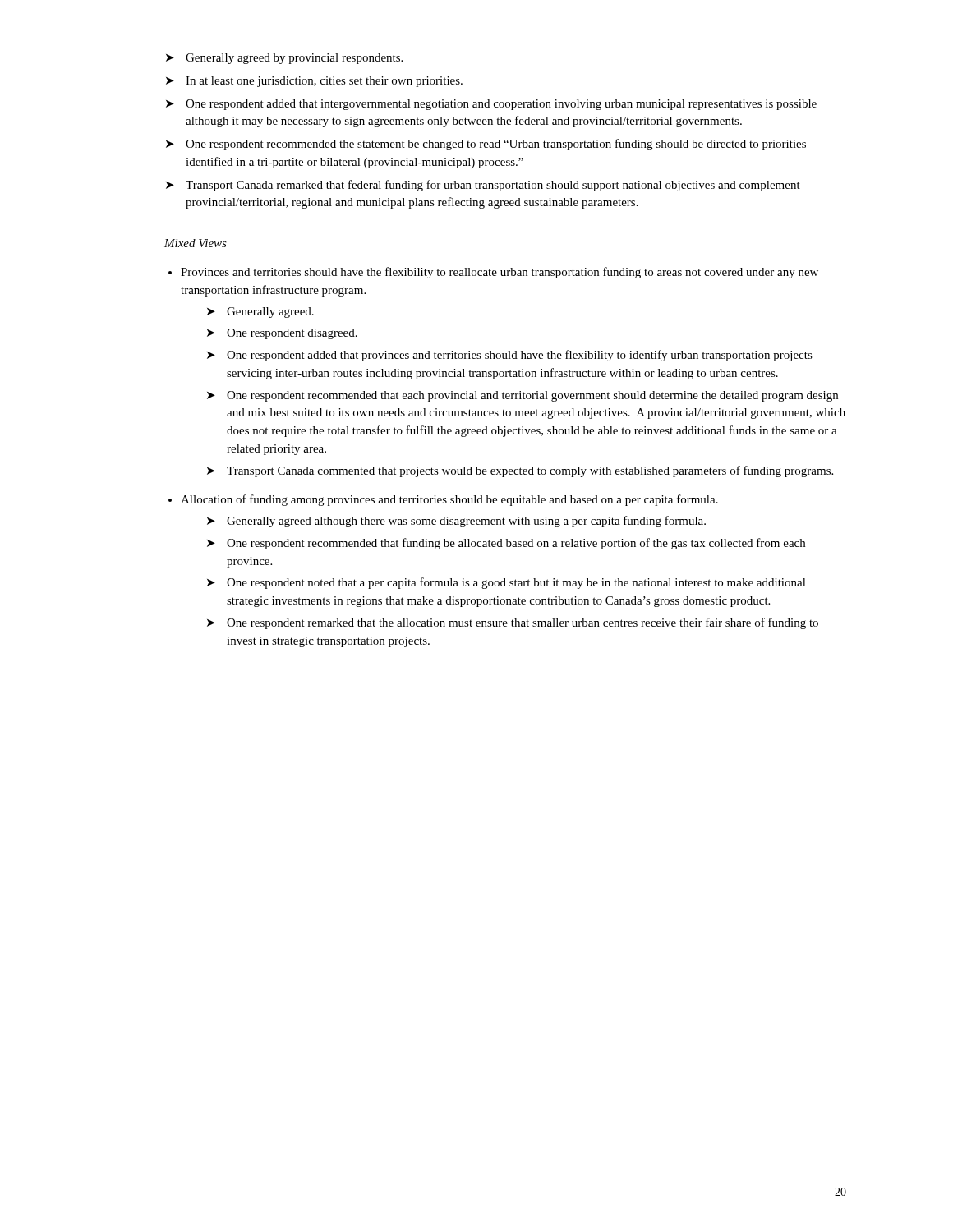Point to the block beginning "Allocation of funding among provinces and territories"
The image size is (953, 1232).
click(x=513, y=571)
